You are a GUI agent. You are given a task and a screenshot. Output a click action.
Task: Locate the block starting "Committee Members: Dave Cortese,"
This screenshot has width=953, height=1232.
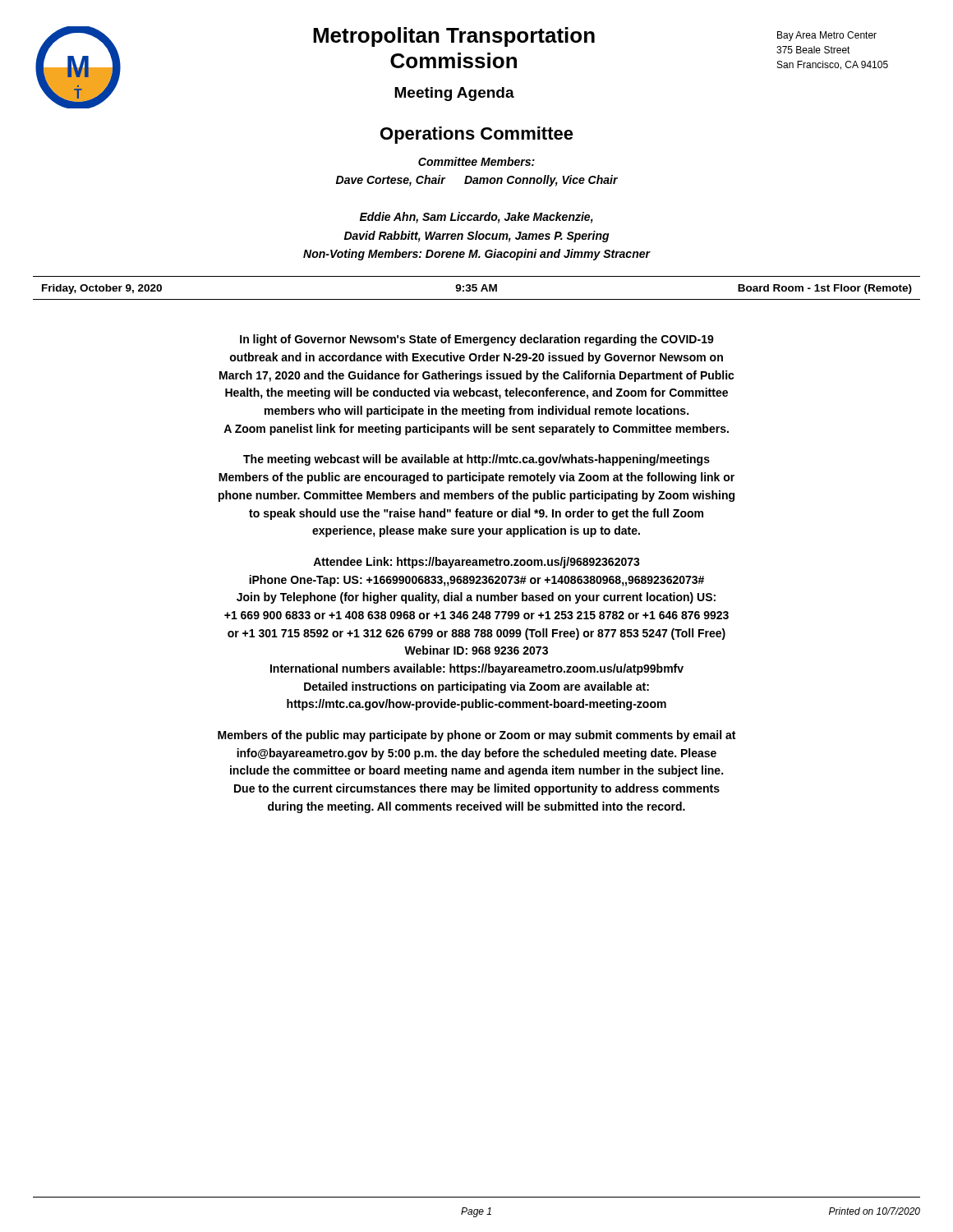(x=476, y=208)
